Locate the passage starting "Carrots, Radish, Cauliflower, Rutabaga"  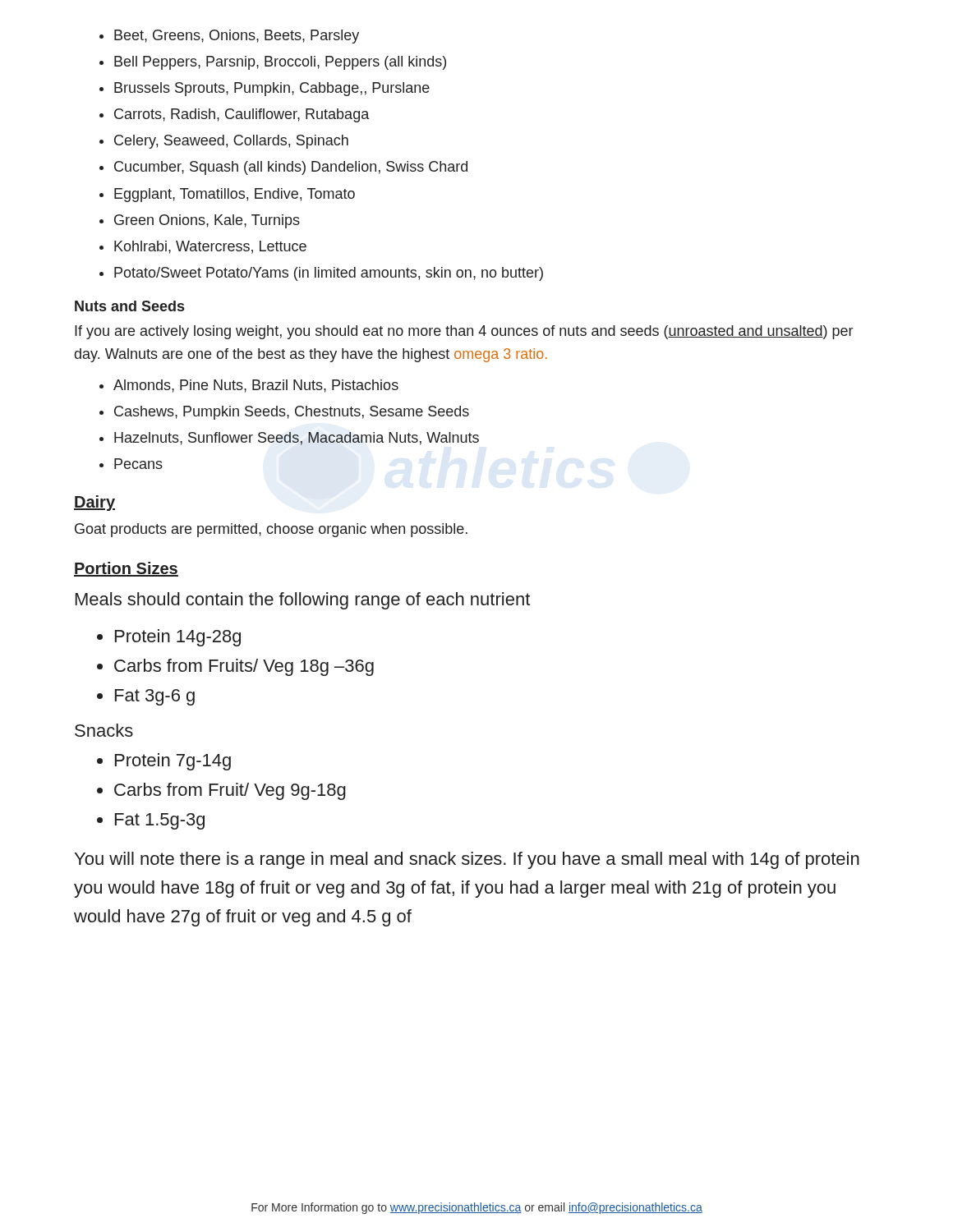pyautogui.click(x=234, y=115)
